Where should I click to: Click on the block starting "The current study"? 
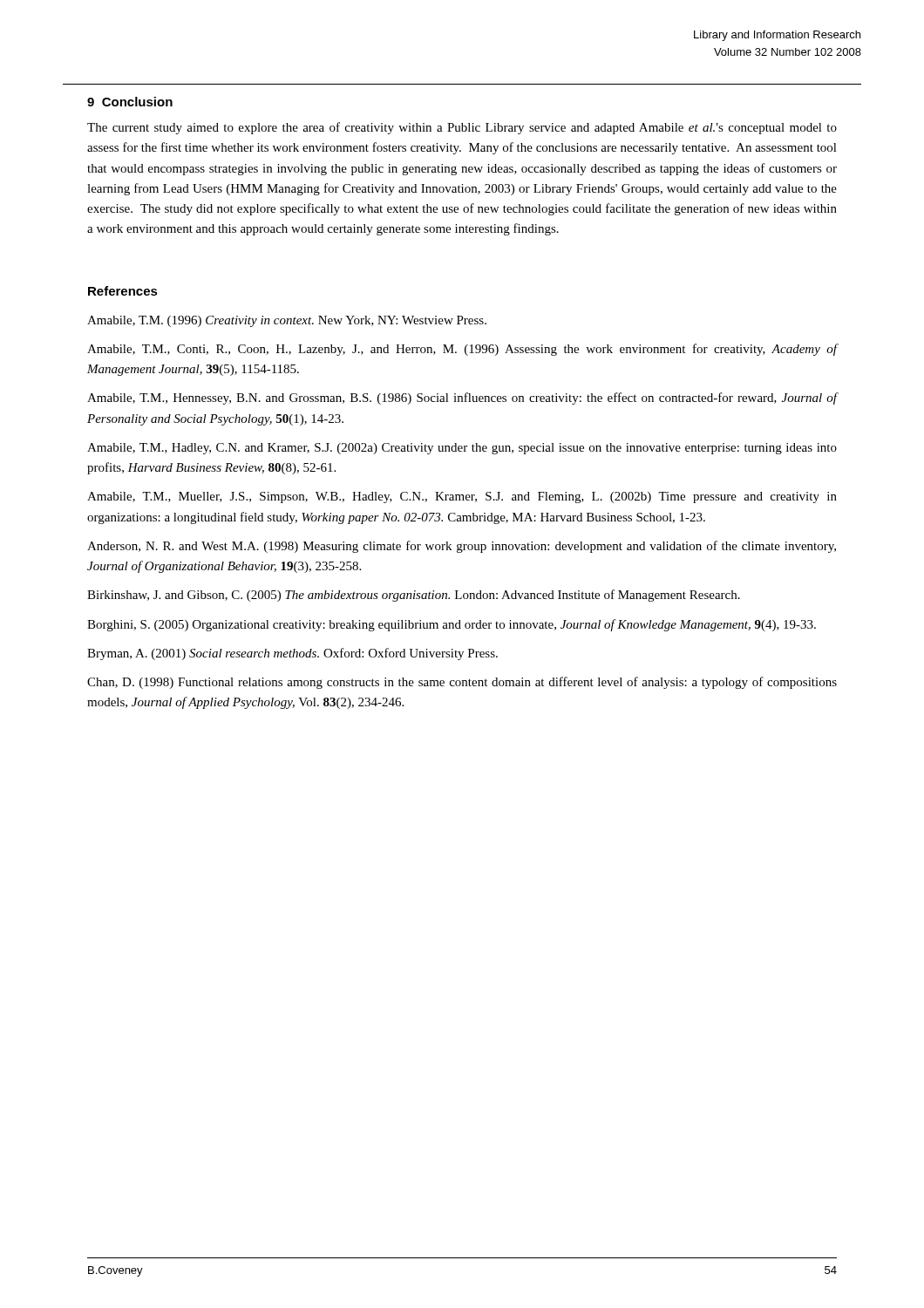click(x=462, y=178)
